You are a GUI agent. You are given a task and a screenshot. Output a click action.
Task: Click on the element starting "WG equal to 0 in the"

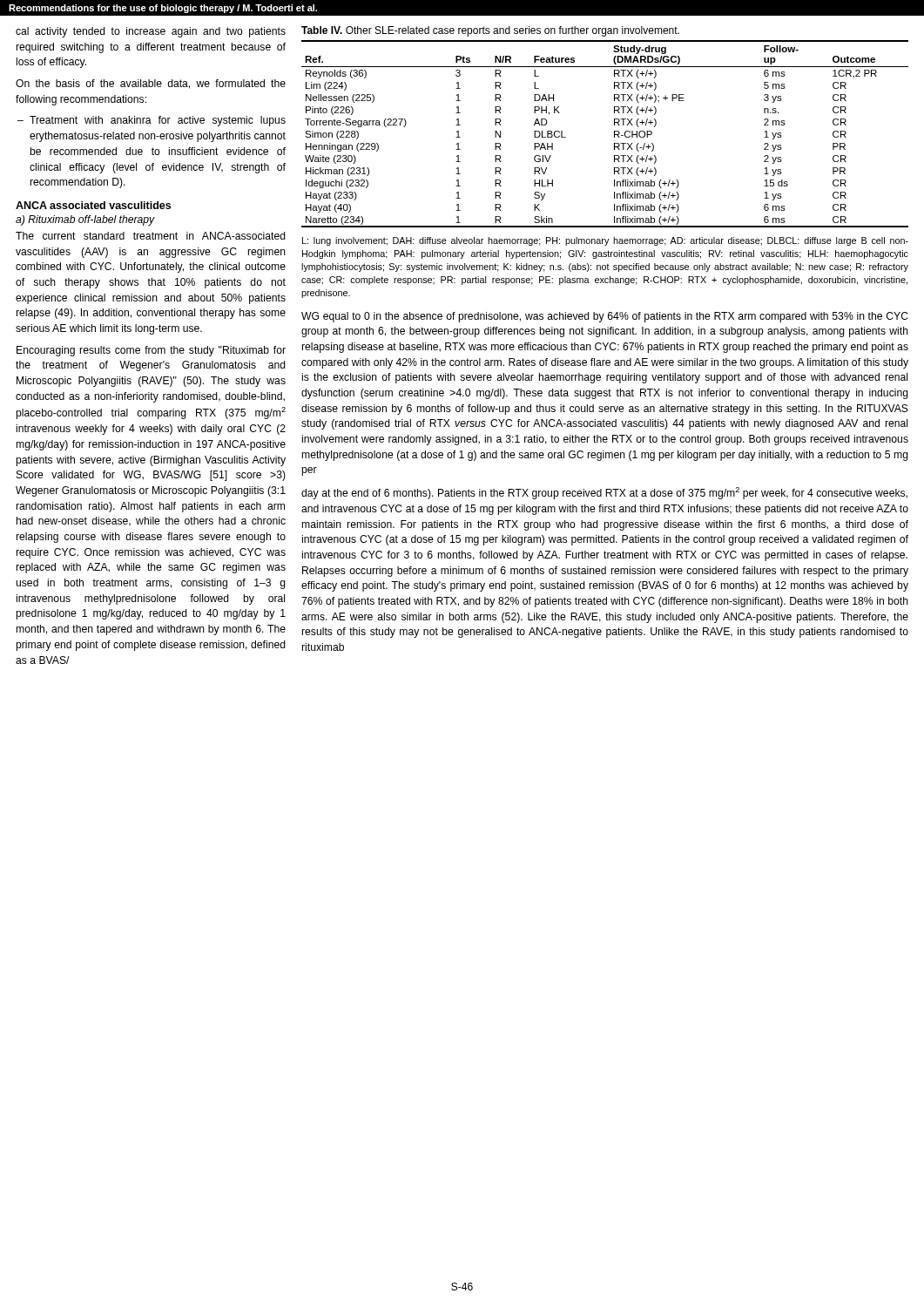[605, 393]
